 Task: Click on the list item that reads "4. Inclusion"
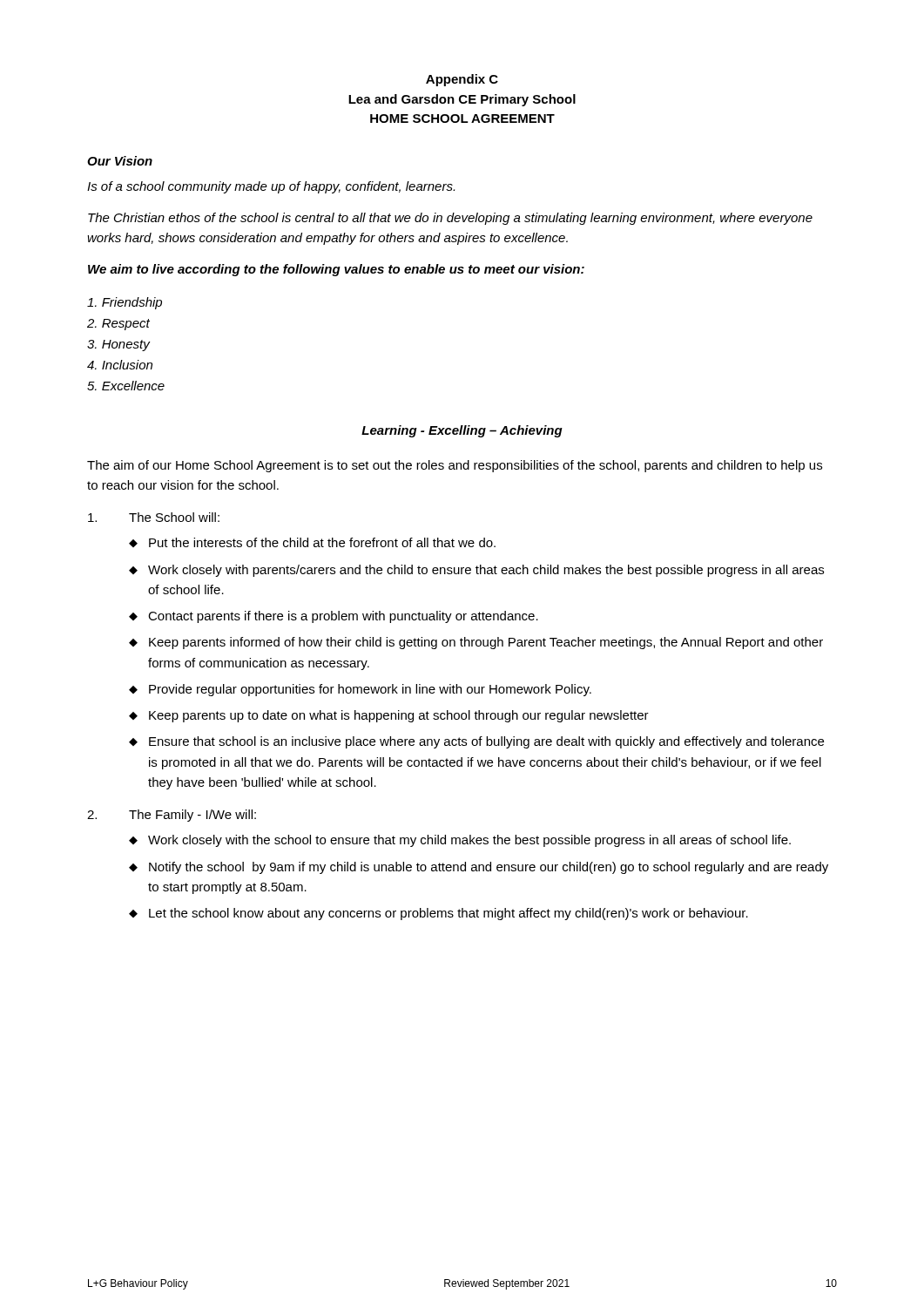(120, 364)
